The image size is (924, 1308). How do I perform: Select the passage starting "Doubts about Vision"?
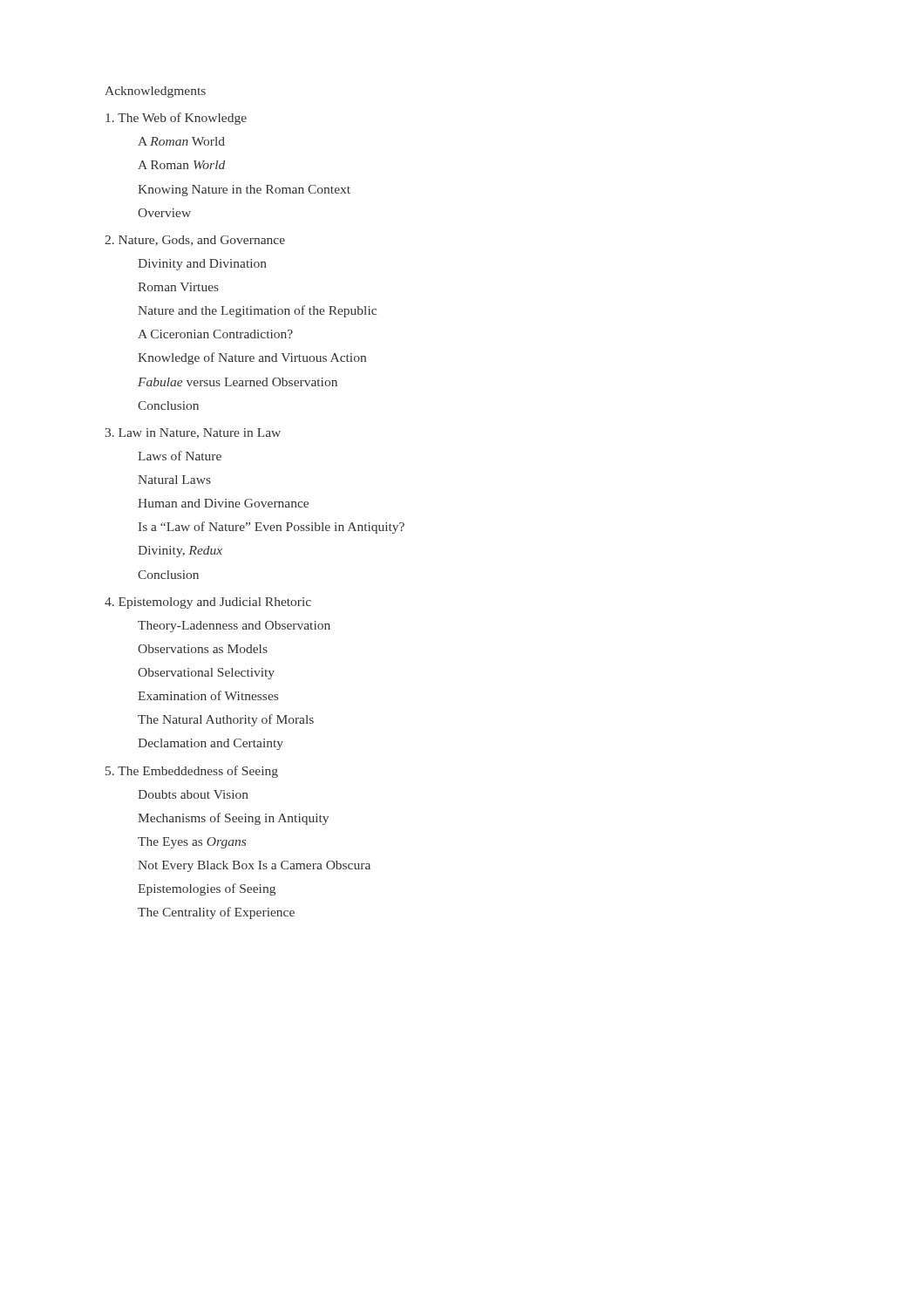pyautogui.click(x=193, y=794)
